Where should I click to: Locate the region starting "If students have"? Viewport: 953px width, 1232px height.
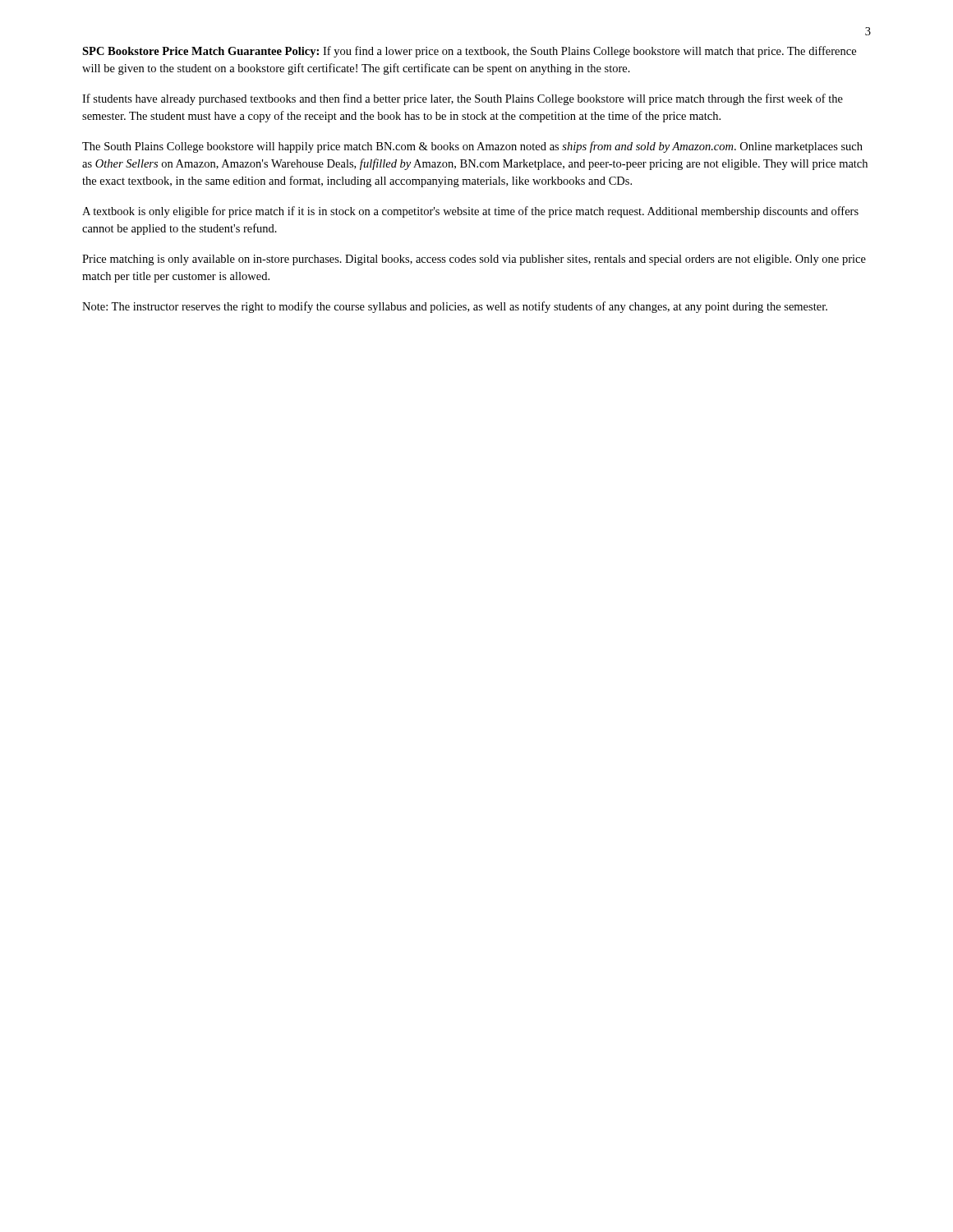pos(462,107)
